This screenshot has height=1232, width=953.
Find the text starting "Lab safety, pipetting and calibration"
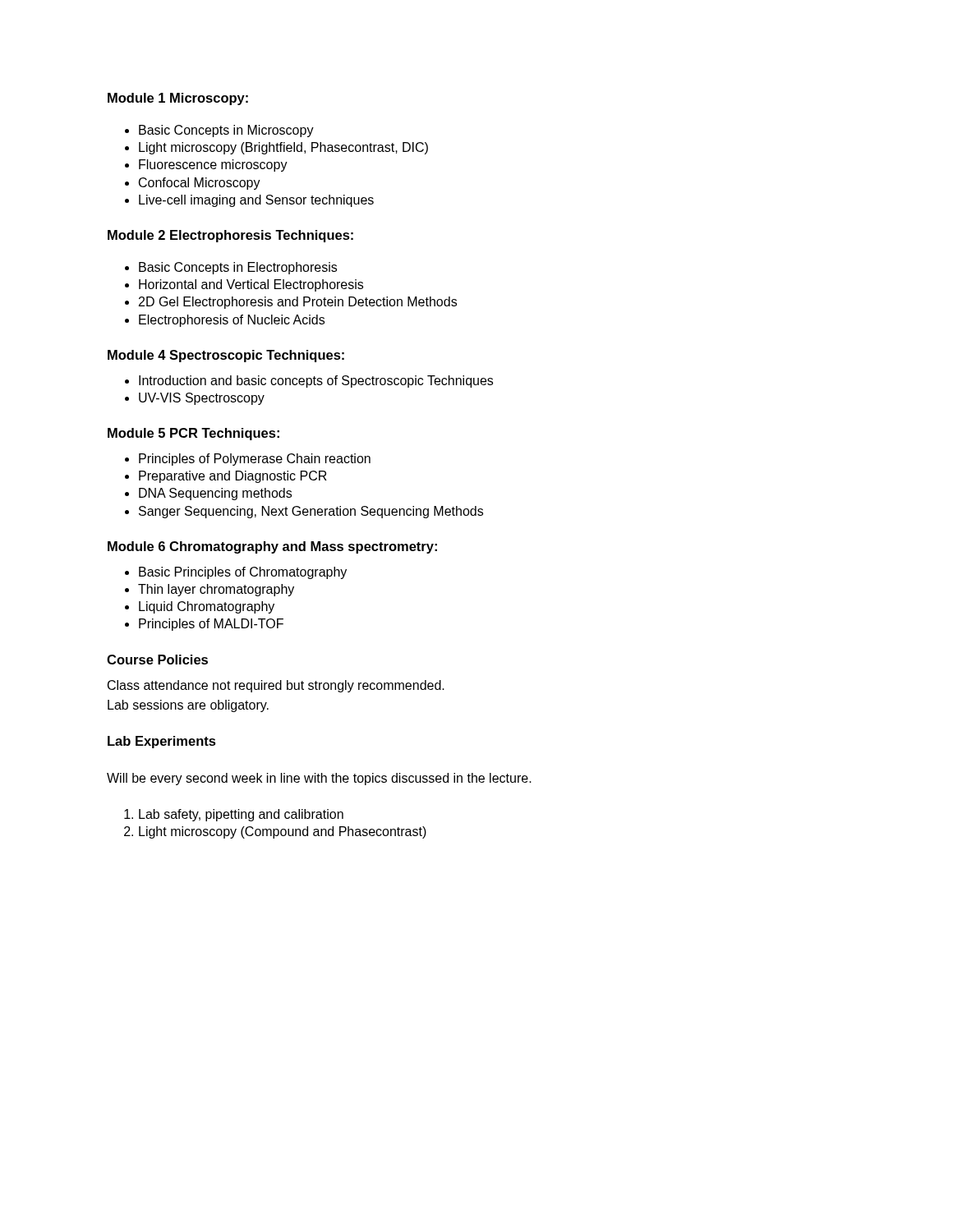[x=234, y=815]
